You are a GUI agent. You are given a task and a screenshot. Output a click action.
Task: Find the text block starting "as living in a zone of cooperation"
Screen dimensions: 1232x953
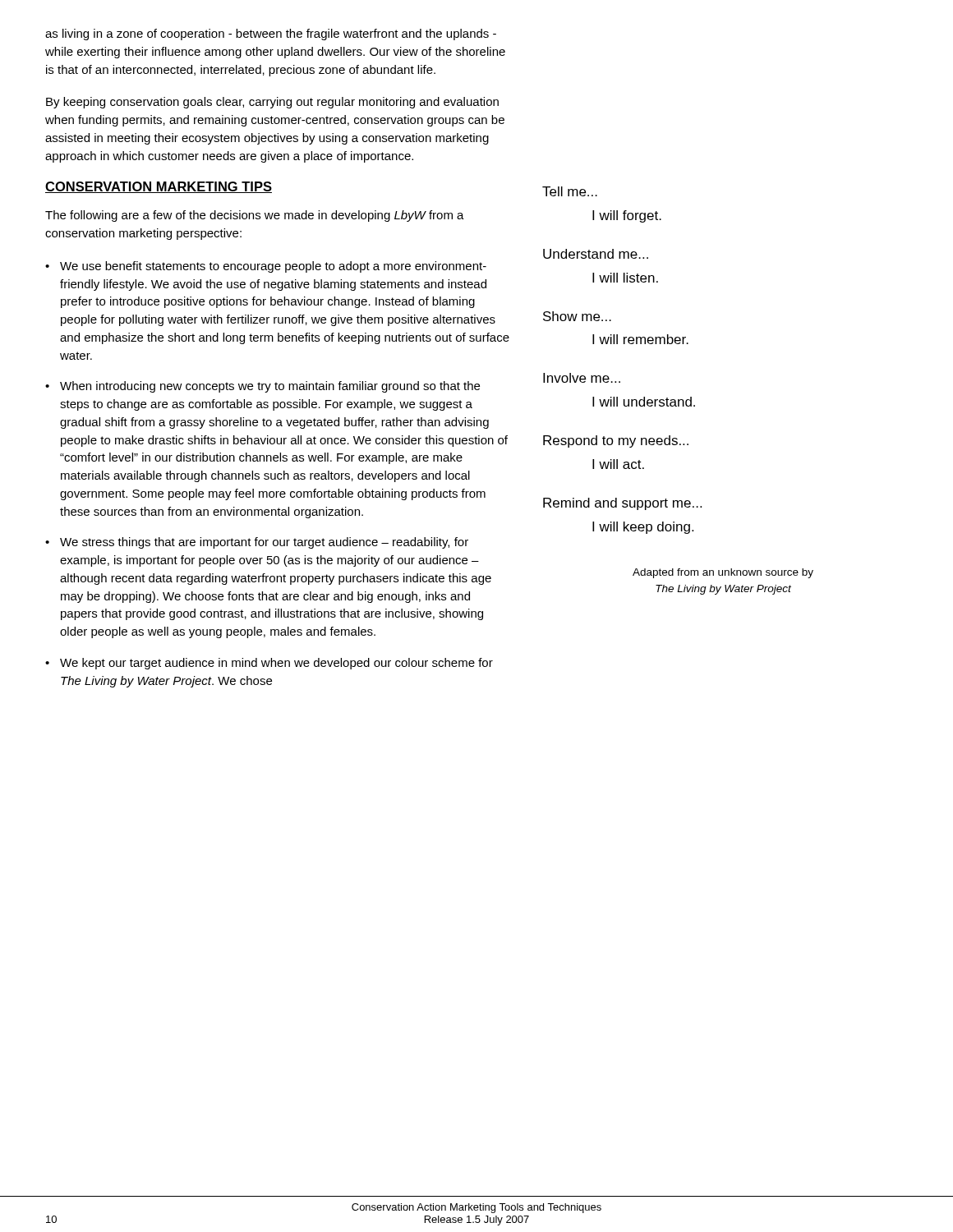pyautogui.click(x=275, y=51)
